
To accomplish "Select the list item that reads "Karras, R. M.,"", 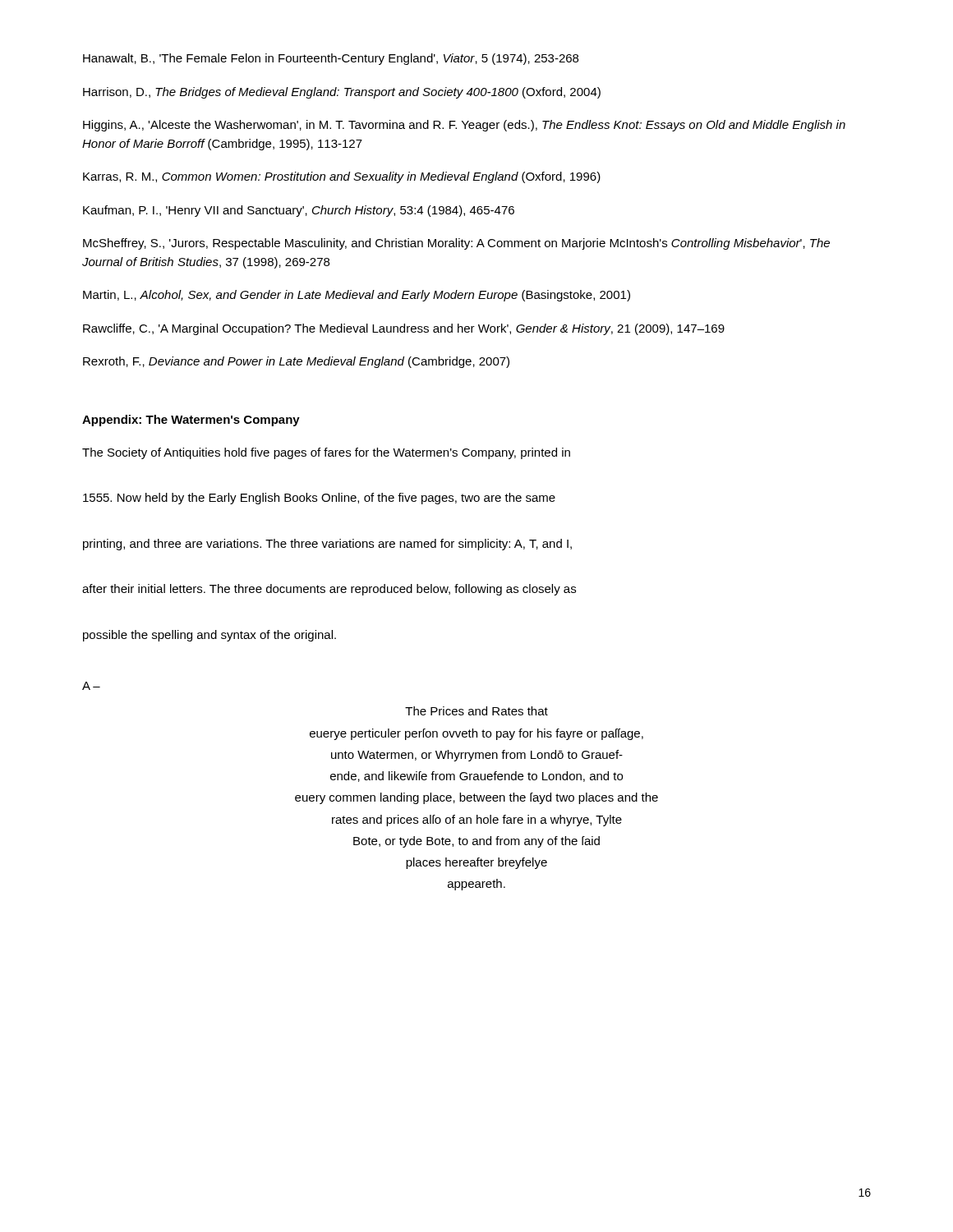I will [341, 176].
